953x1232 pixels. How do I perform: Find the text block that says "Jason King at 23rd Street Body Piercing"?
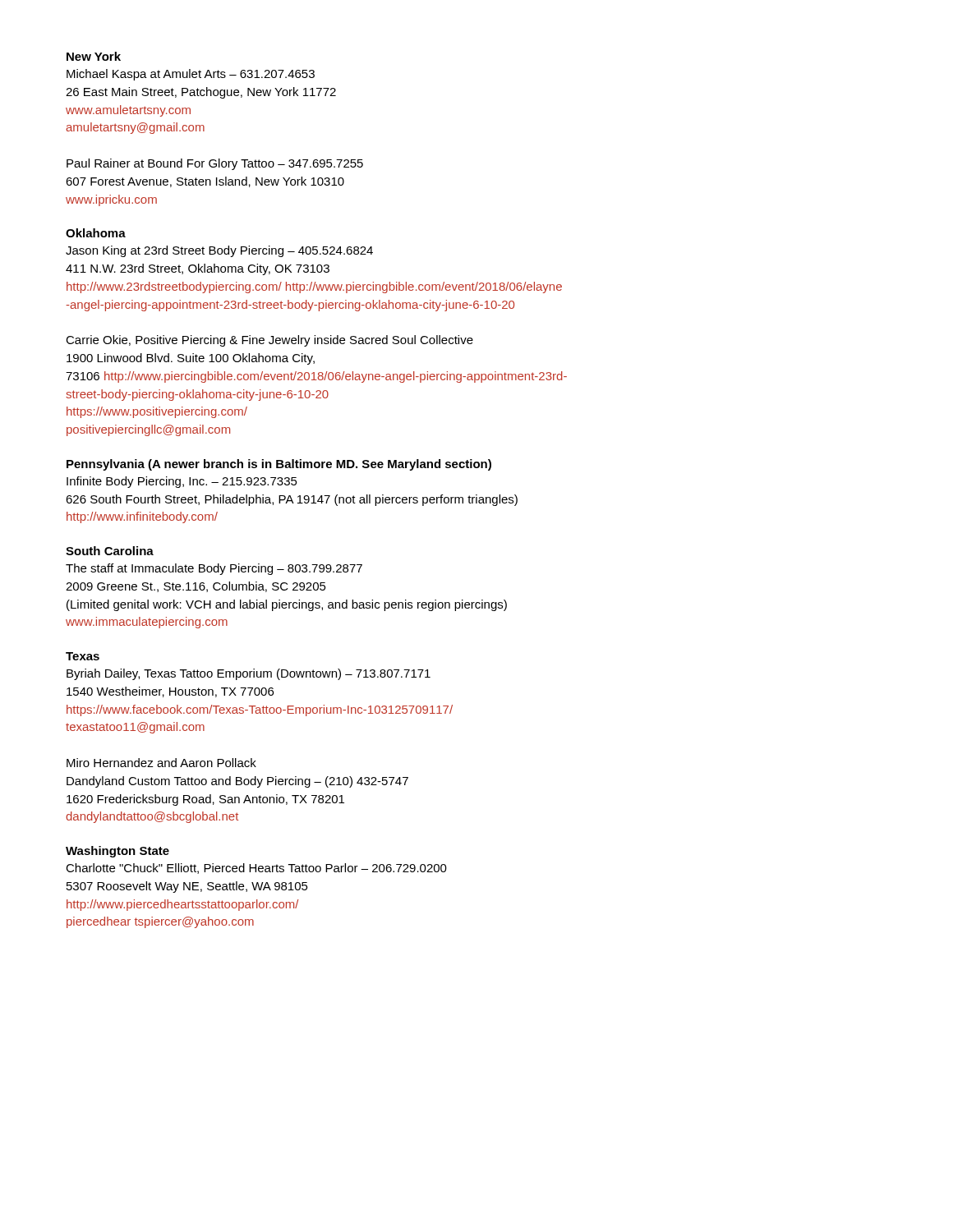(476, 277)
